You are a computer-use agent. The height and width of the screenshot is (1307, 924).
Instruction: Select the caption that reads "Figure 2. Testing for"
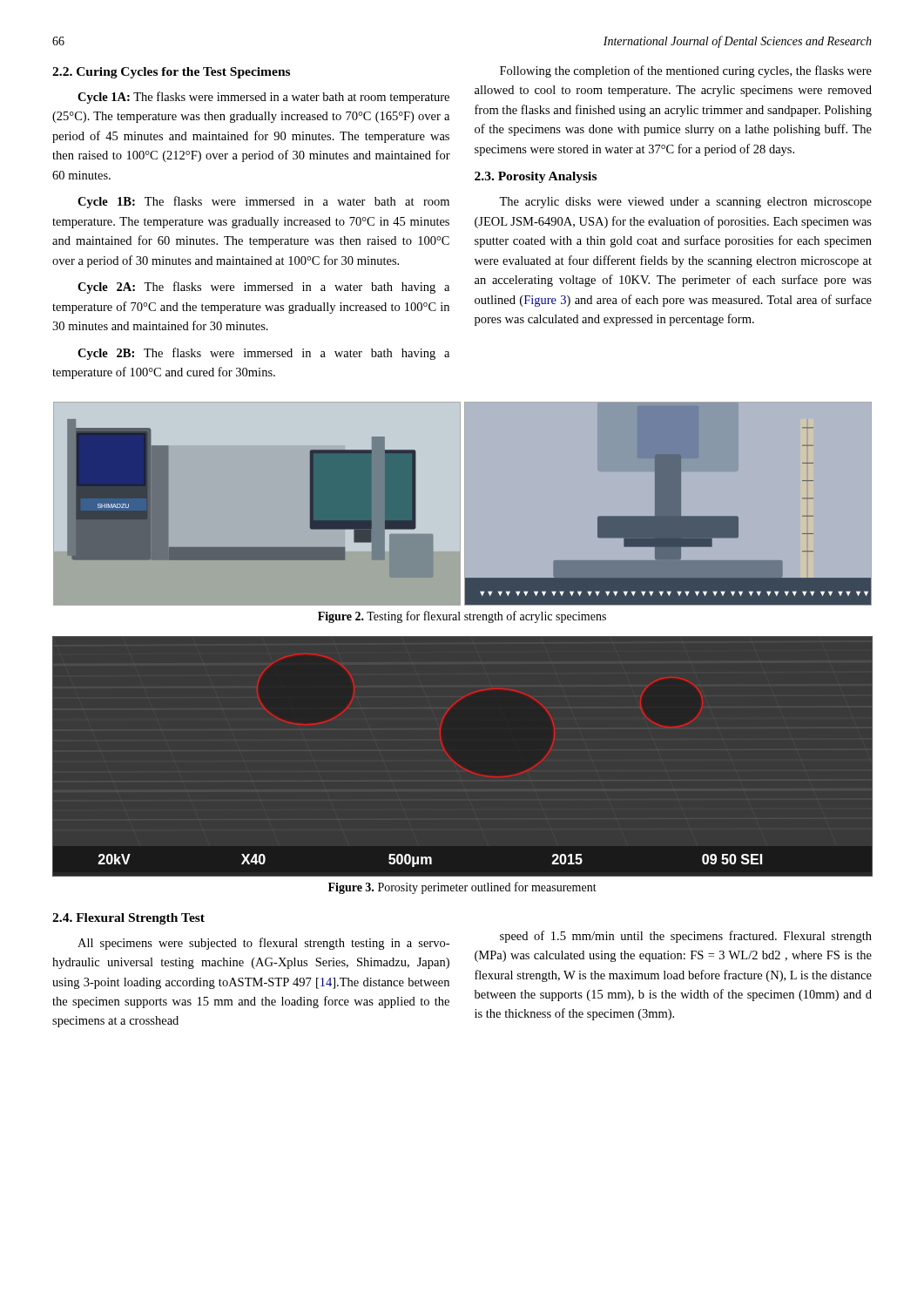tap(462, 616)
